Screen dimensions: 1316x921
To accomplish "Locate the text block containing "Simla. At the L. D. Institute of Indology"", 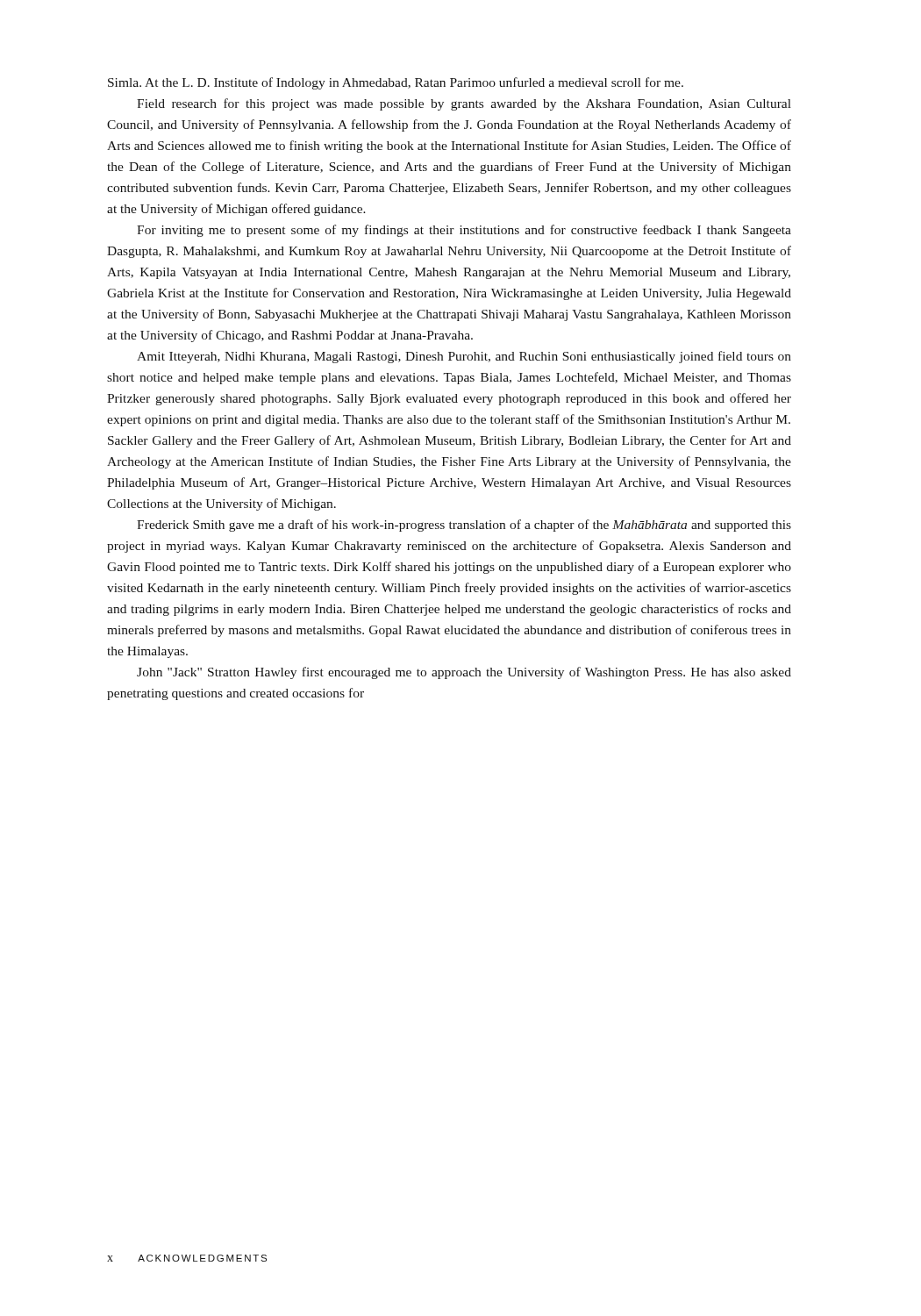I will pos(449,388).
